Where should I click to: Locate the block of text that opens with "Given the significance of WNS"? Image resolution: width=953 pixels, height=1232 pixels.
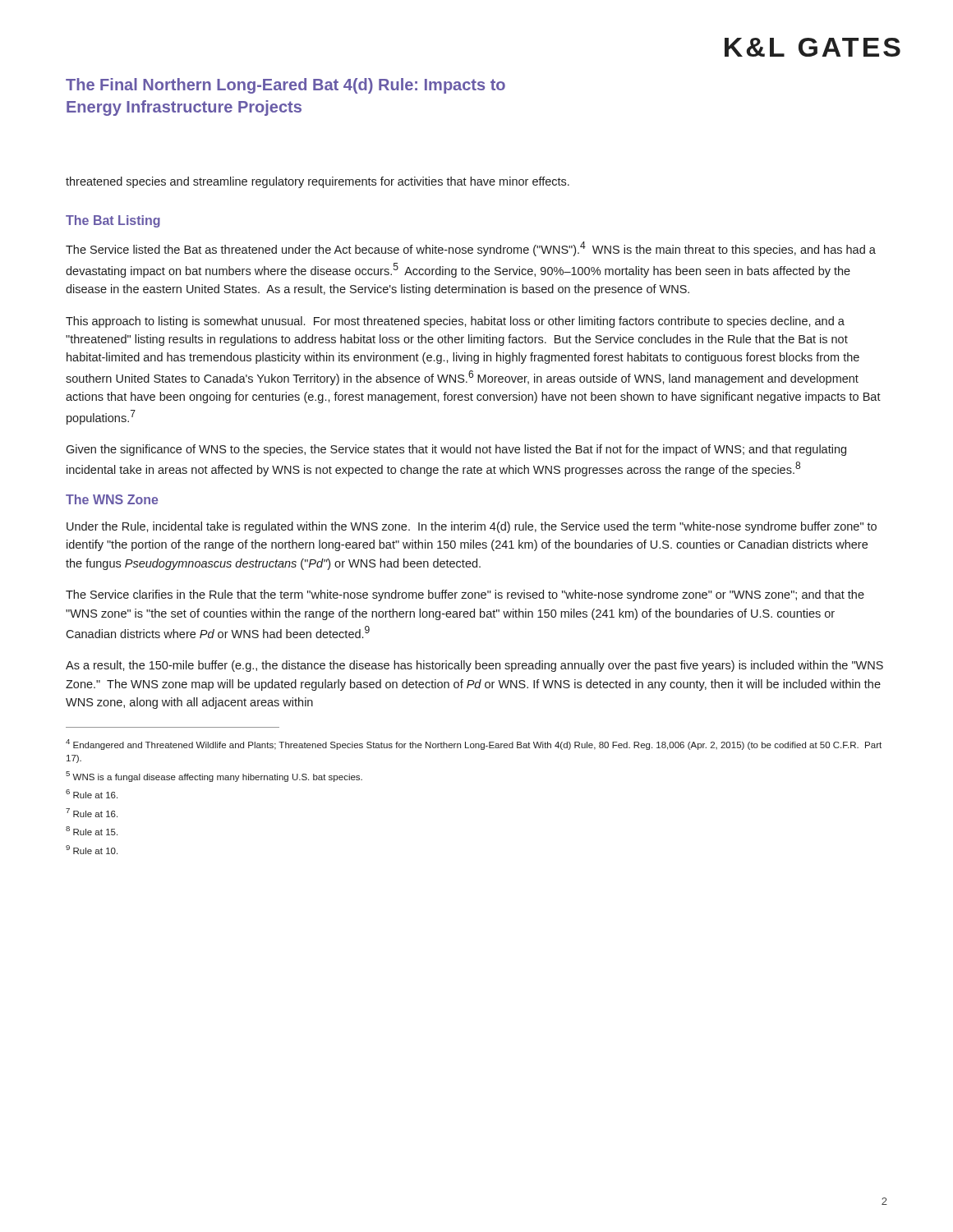456,460
